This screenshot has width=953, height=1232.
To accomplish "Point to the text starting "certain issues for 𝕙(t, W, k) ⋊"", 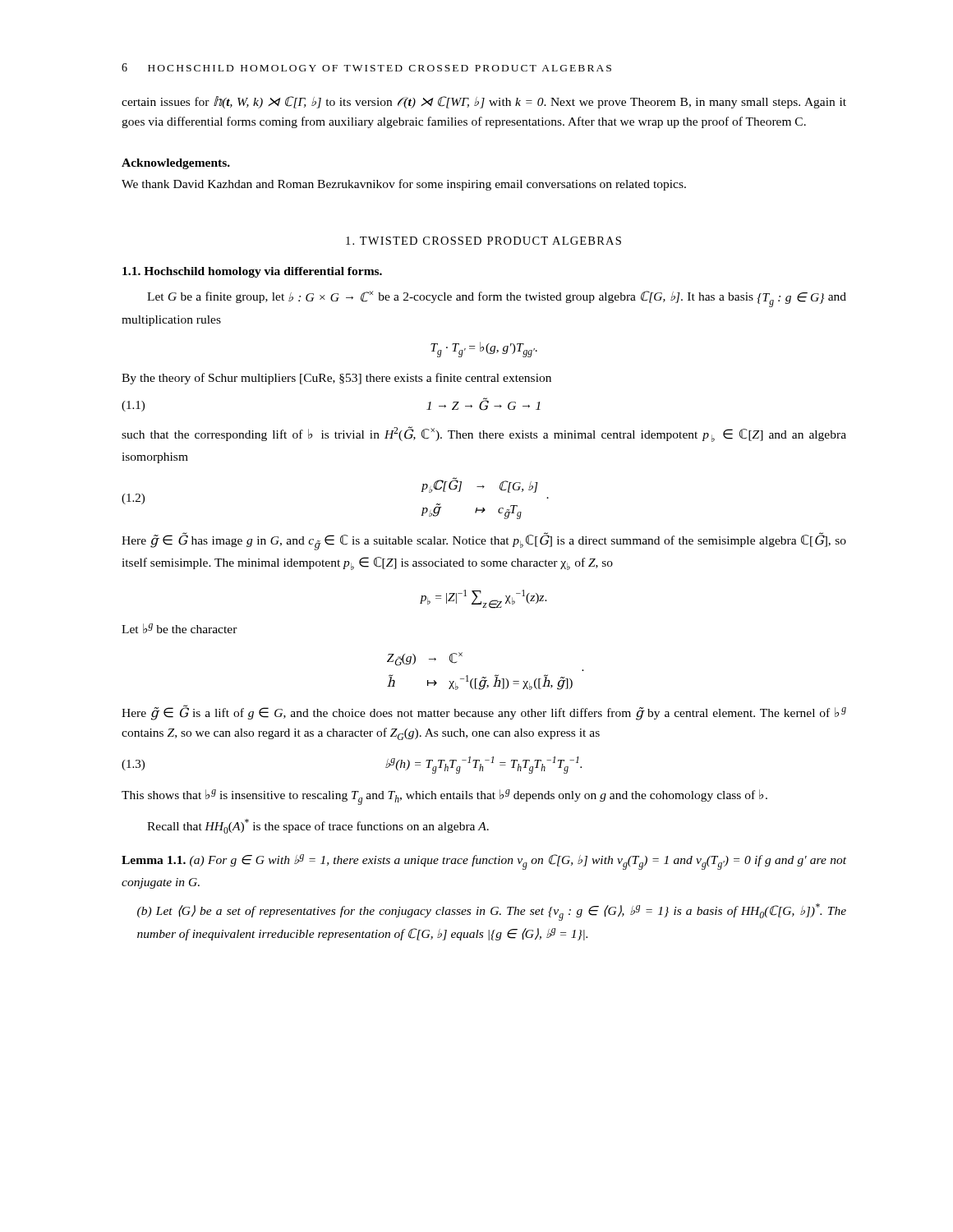I will click(x=484, y=112).
